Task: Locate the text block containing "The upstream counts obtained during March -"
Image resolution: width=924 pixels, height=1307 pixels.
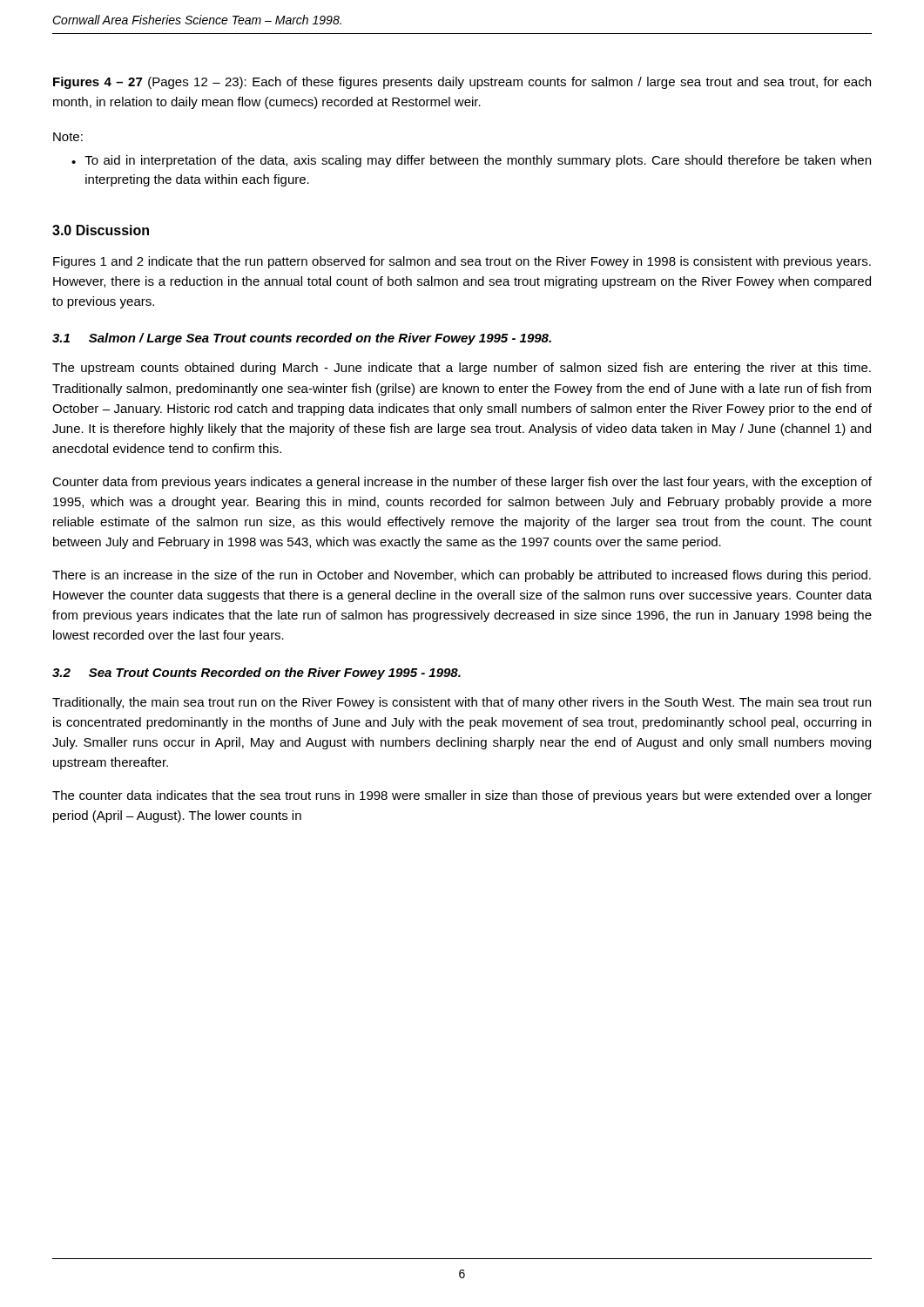Action: pos(462,408)
